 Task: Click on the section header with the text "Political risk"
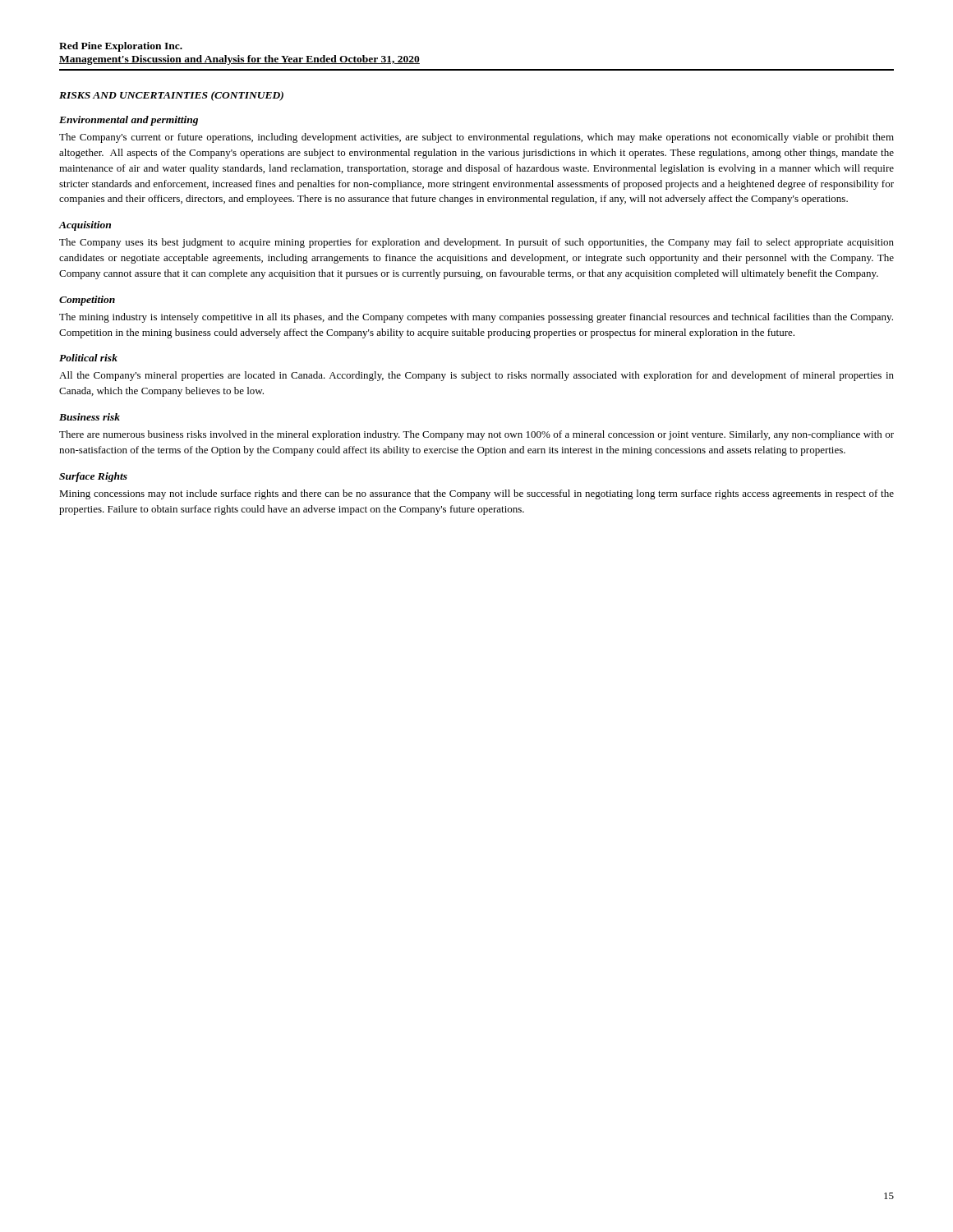point(88,358)
